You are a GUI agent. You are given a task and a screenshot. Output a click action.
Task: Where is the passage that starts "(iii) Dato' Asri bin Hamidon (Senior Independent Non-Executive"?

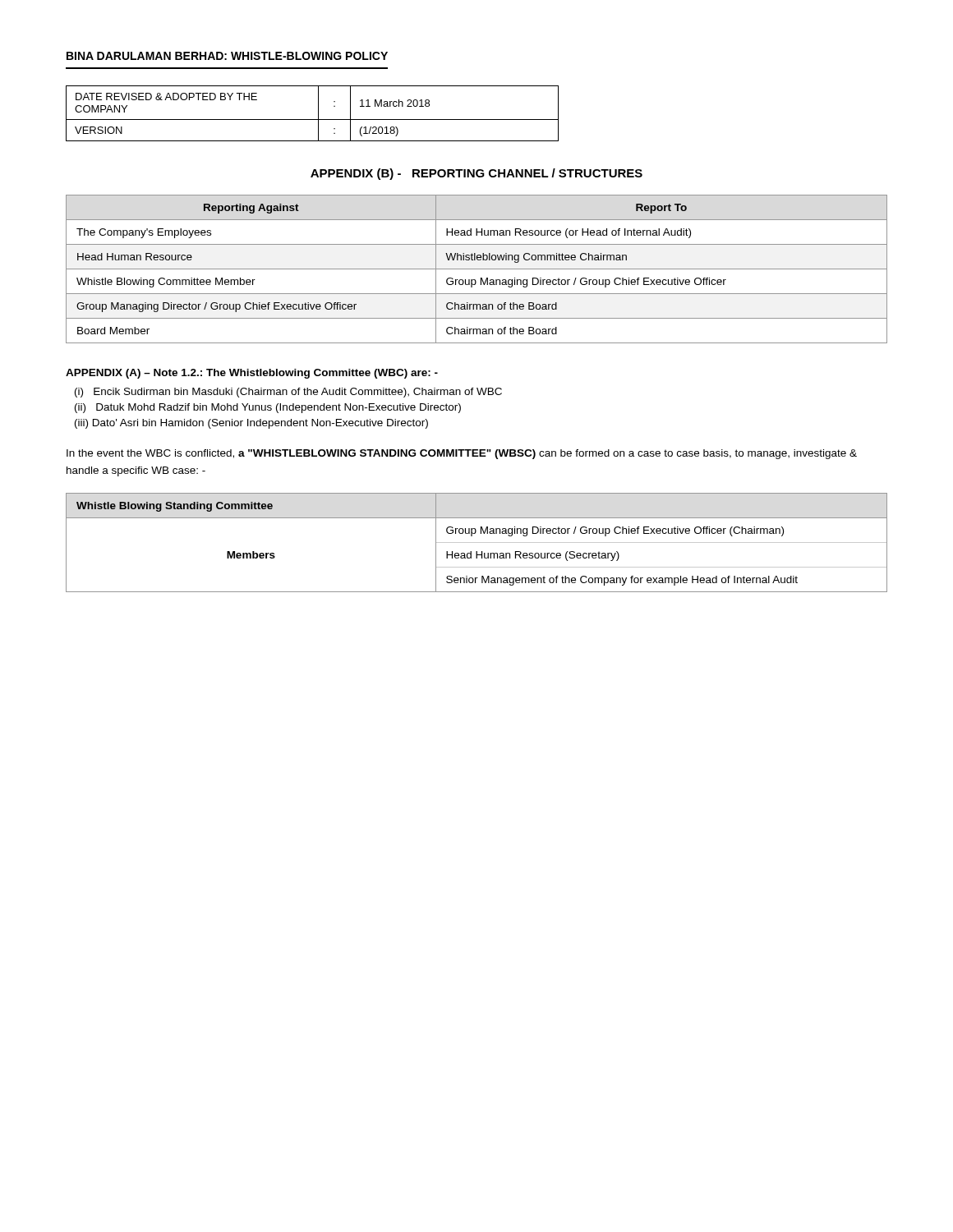coord(251,424)
